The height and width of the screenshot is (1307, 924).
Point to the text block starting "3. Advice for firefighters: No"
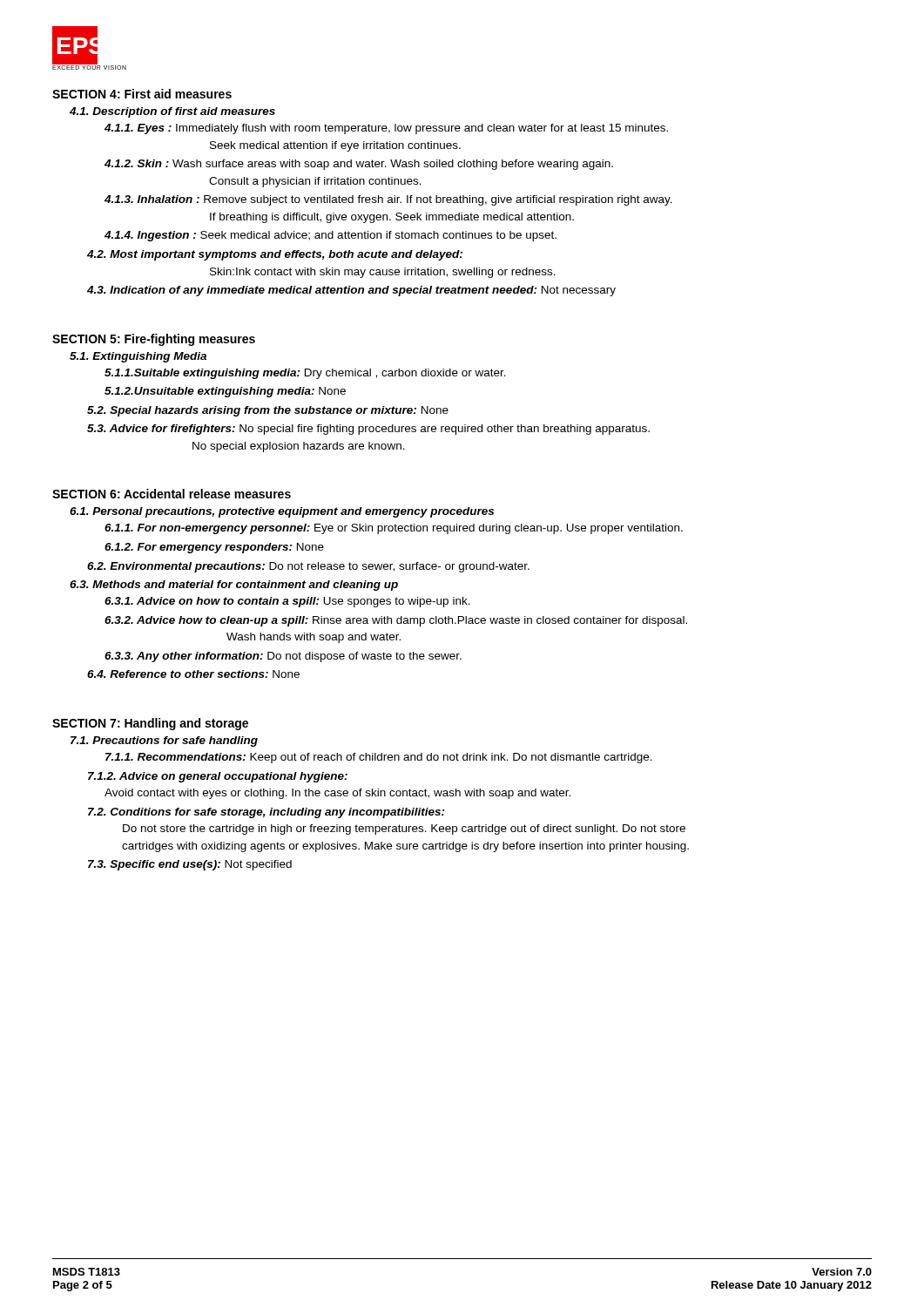point(369,438)
